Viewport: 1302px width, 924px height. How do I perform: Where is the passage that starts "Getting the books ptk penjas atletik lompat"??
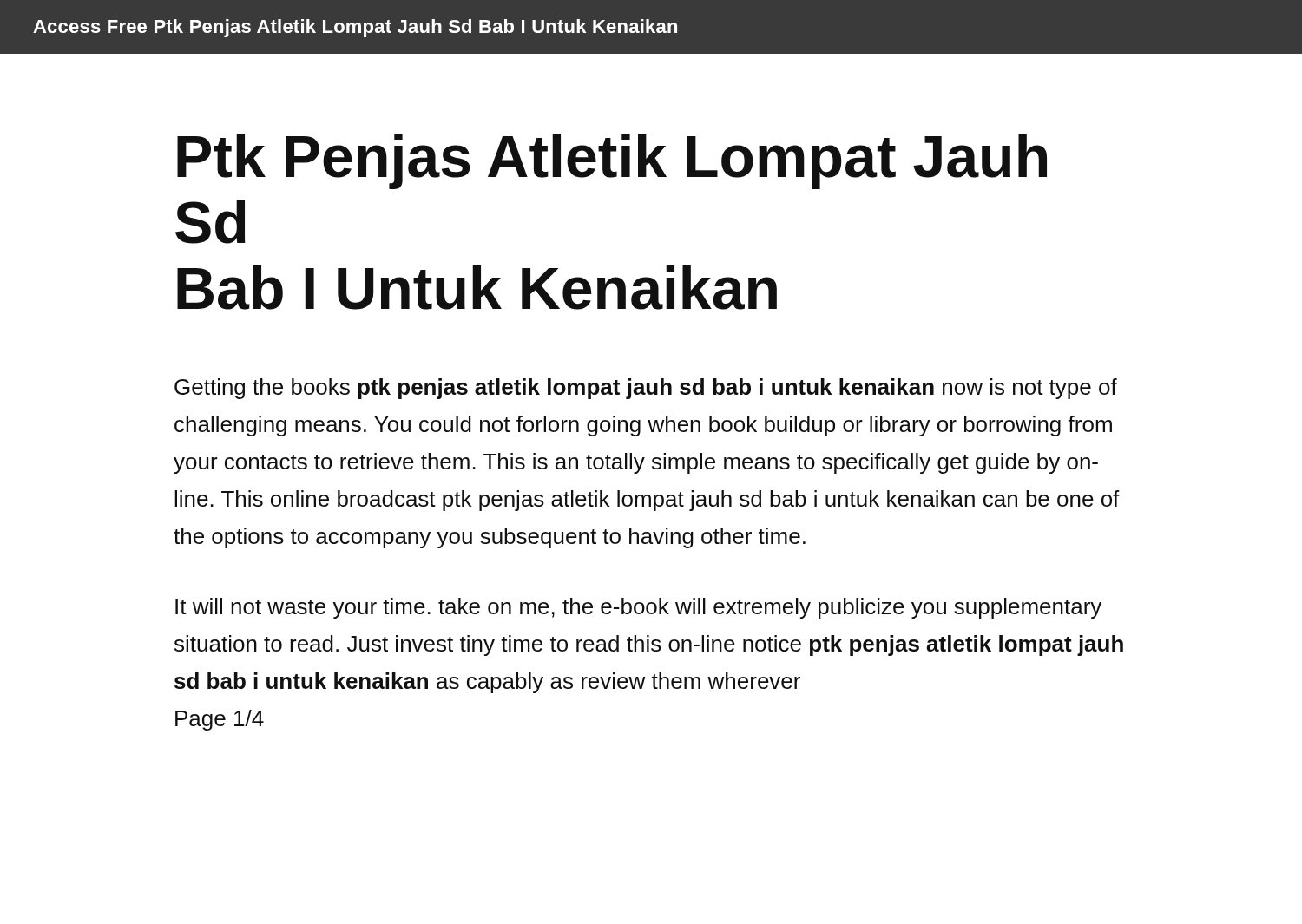(646, 462)
